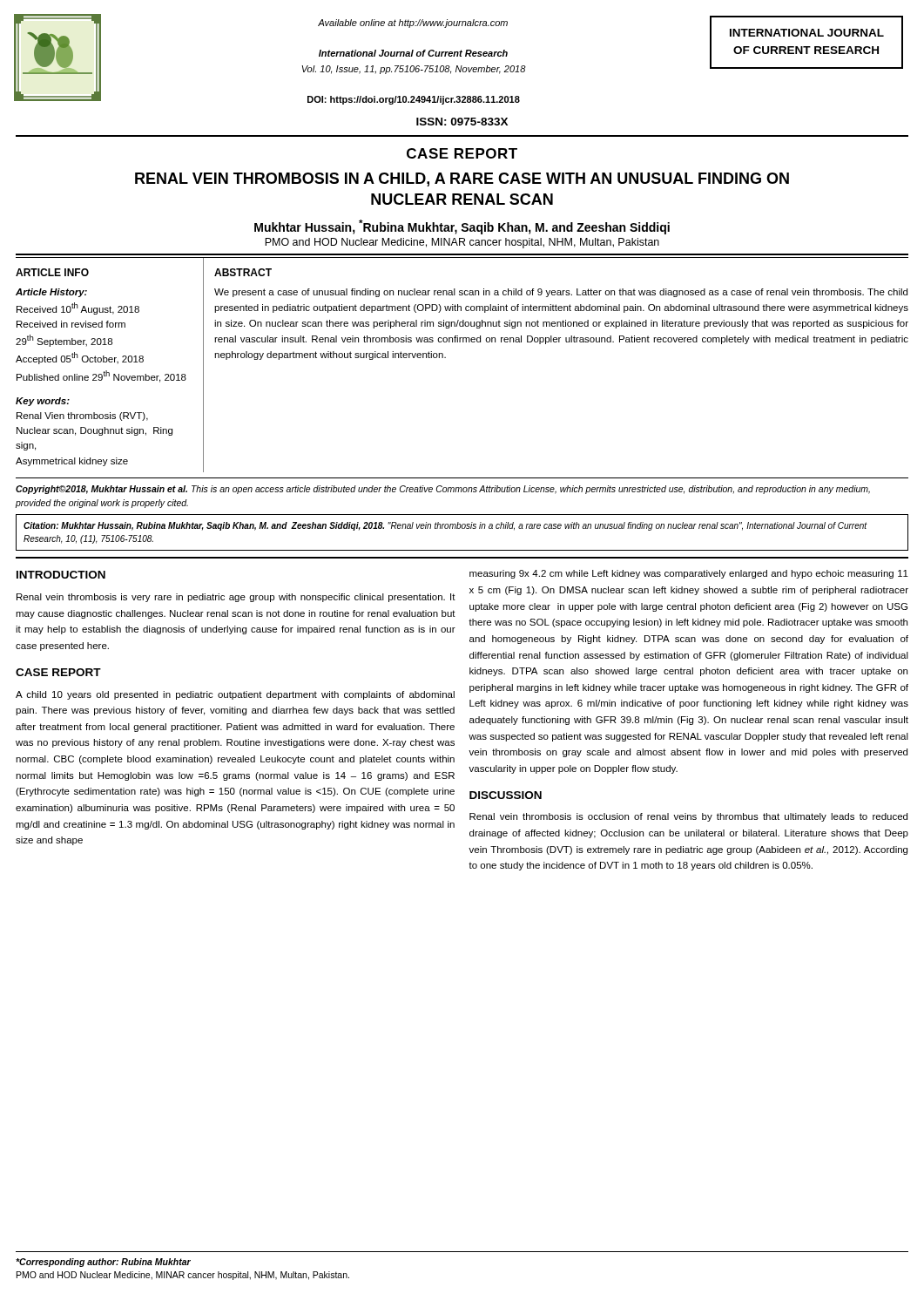The image size is (924, 1307).
Task: Find the title that reads "RENAL VEIN THROMBOSIS IN A"
Action: click(x=462, y=189)
